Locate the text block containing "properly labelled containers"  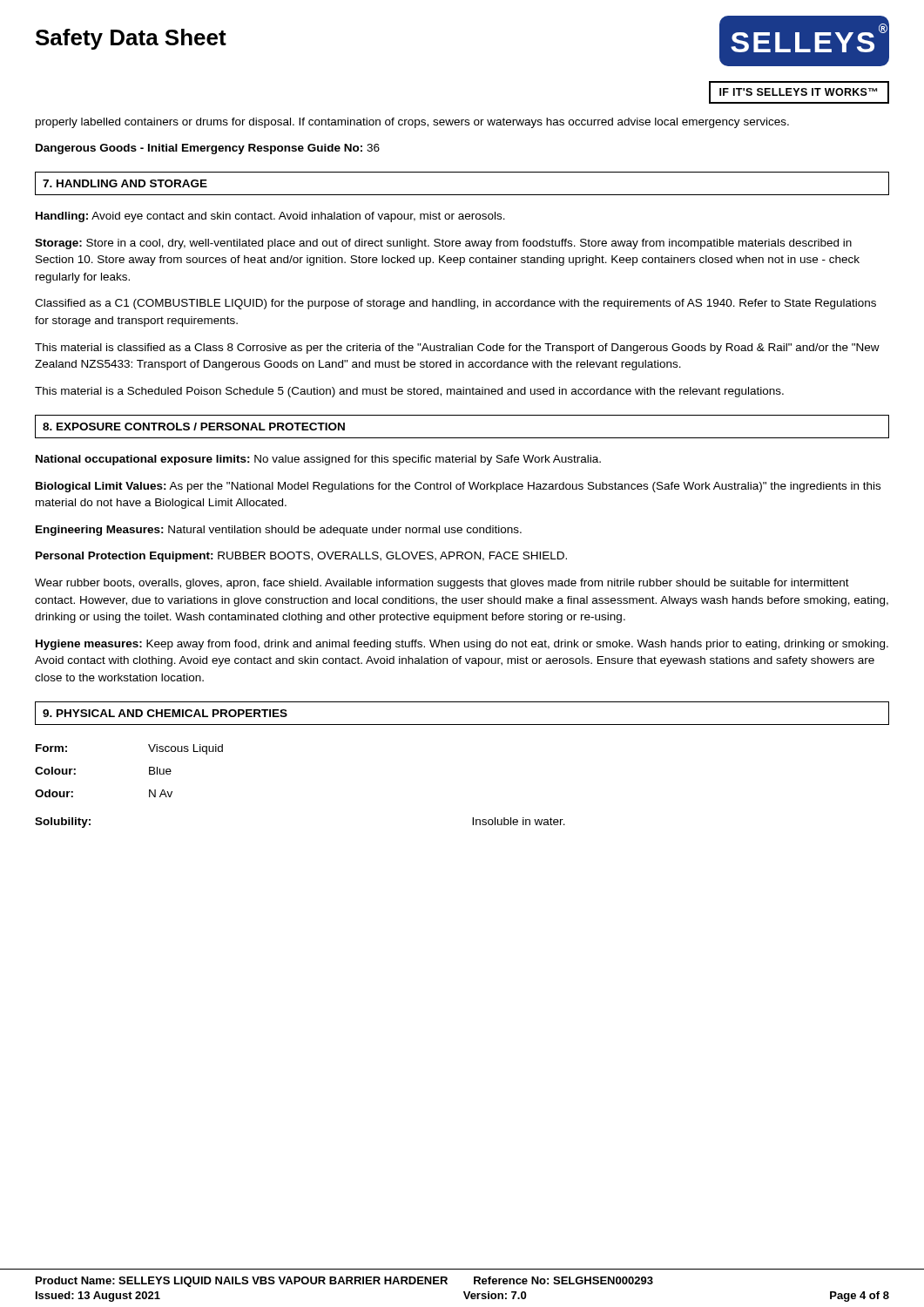pos(412,122)
